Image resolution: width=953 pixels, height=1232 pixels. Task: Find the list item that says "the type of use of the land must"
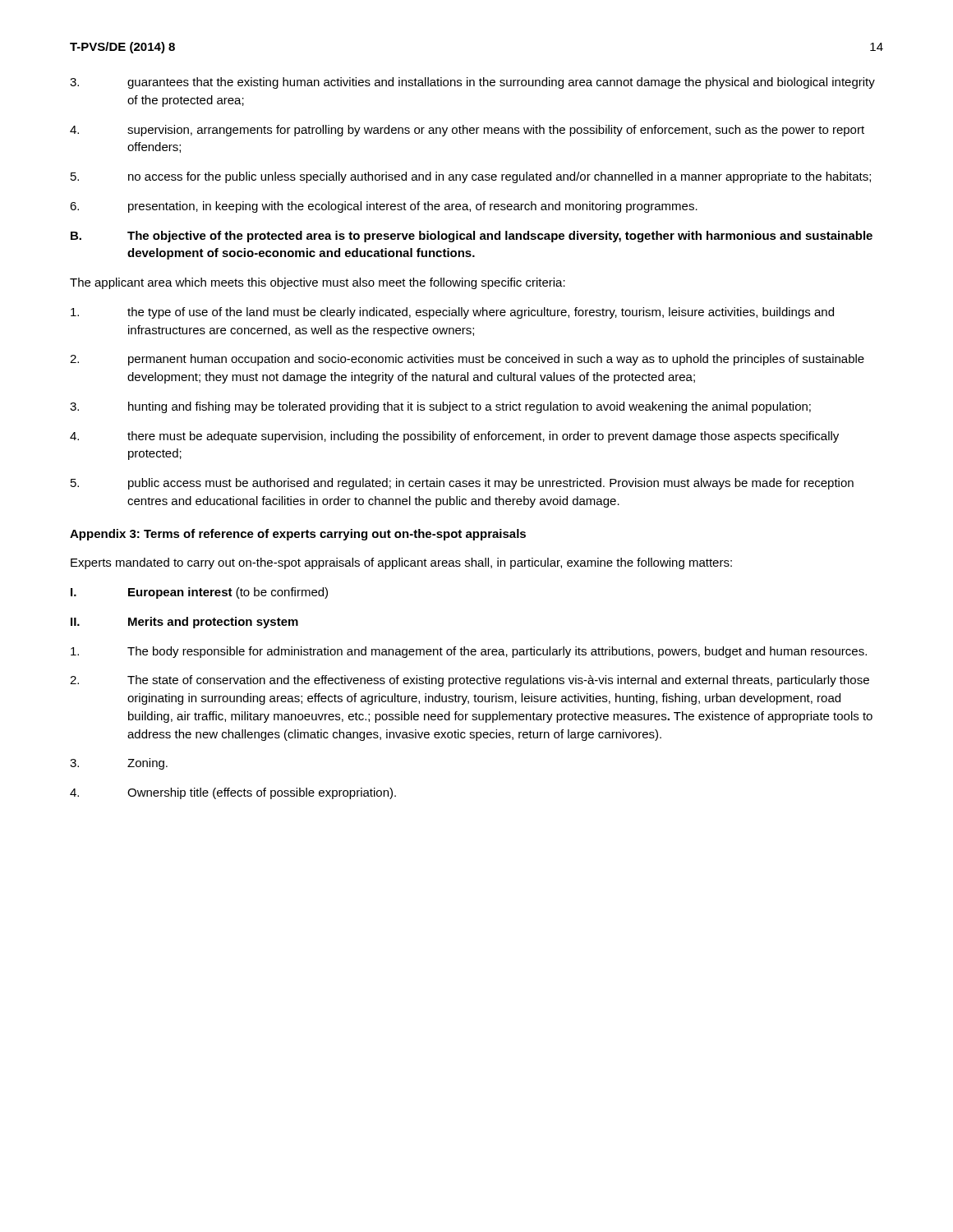[476, 321]
